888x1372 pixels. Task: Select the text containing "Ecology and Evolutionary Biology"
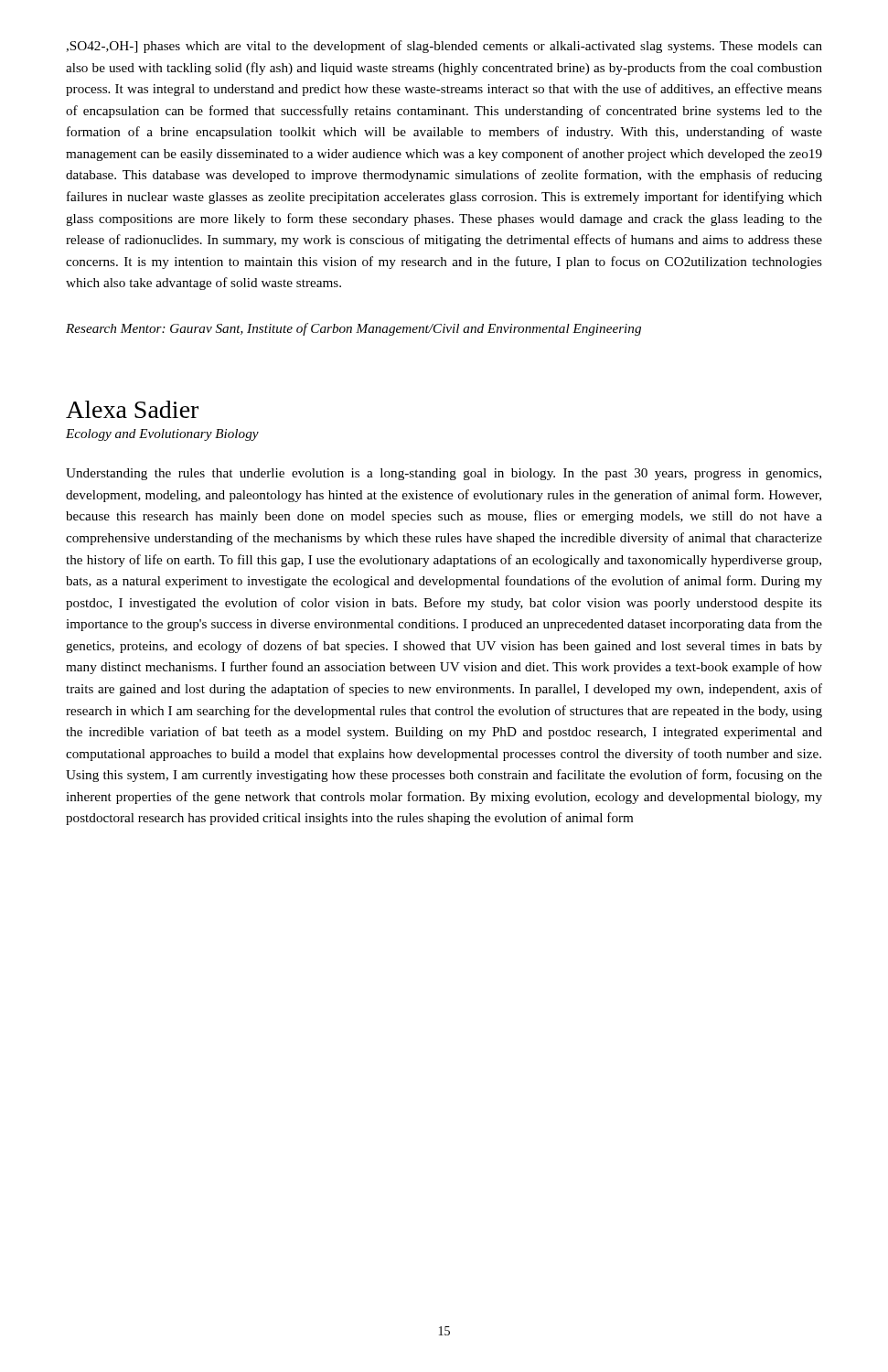pos(162,433)
